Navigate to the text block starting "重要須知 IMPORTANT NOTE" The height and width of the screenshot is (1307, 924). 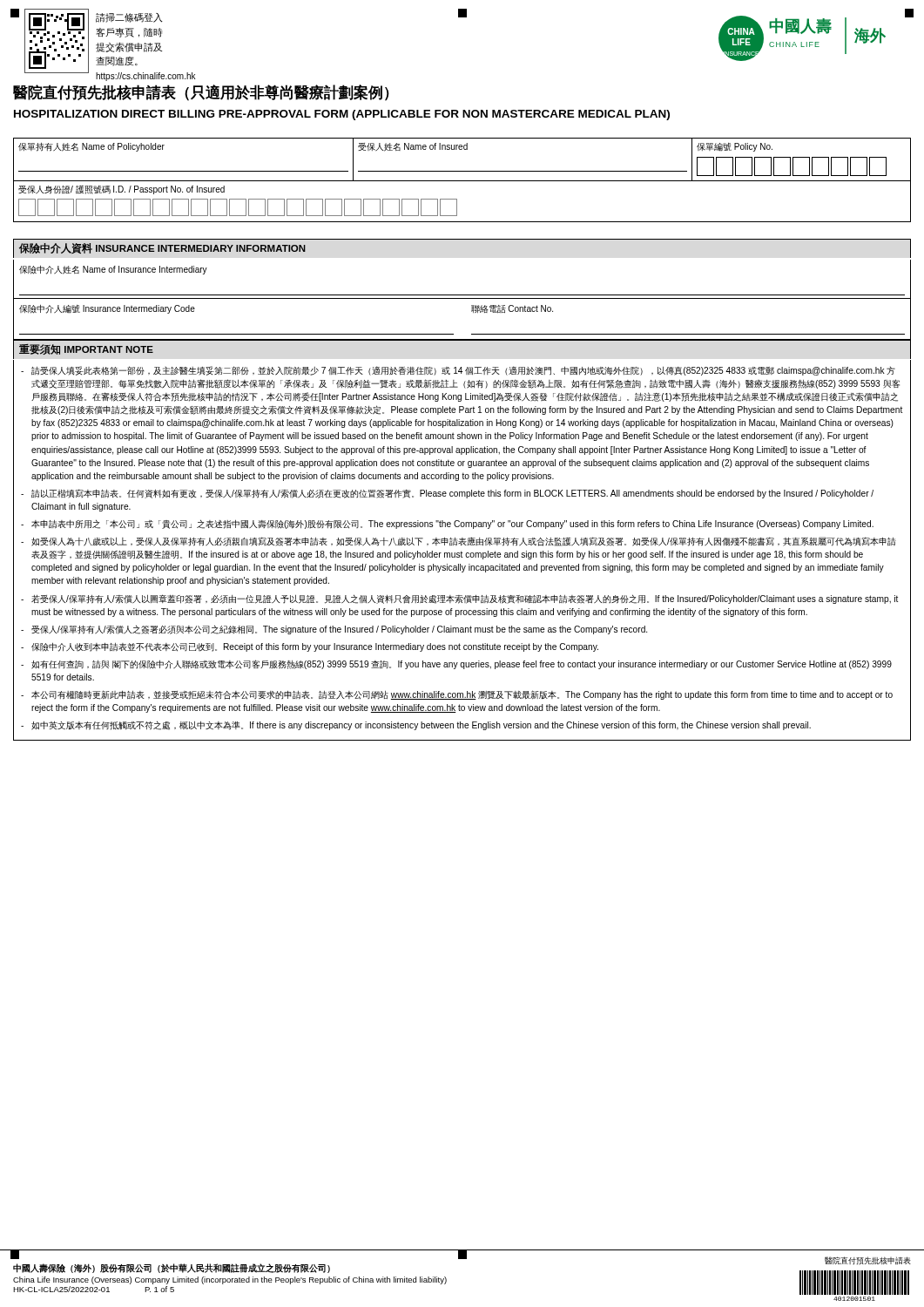(x=86, y=349)
